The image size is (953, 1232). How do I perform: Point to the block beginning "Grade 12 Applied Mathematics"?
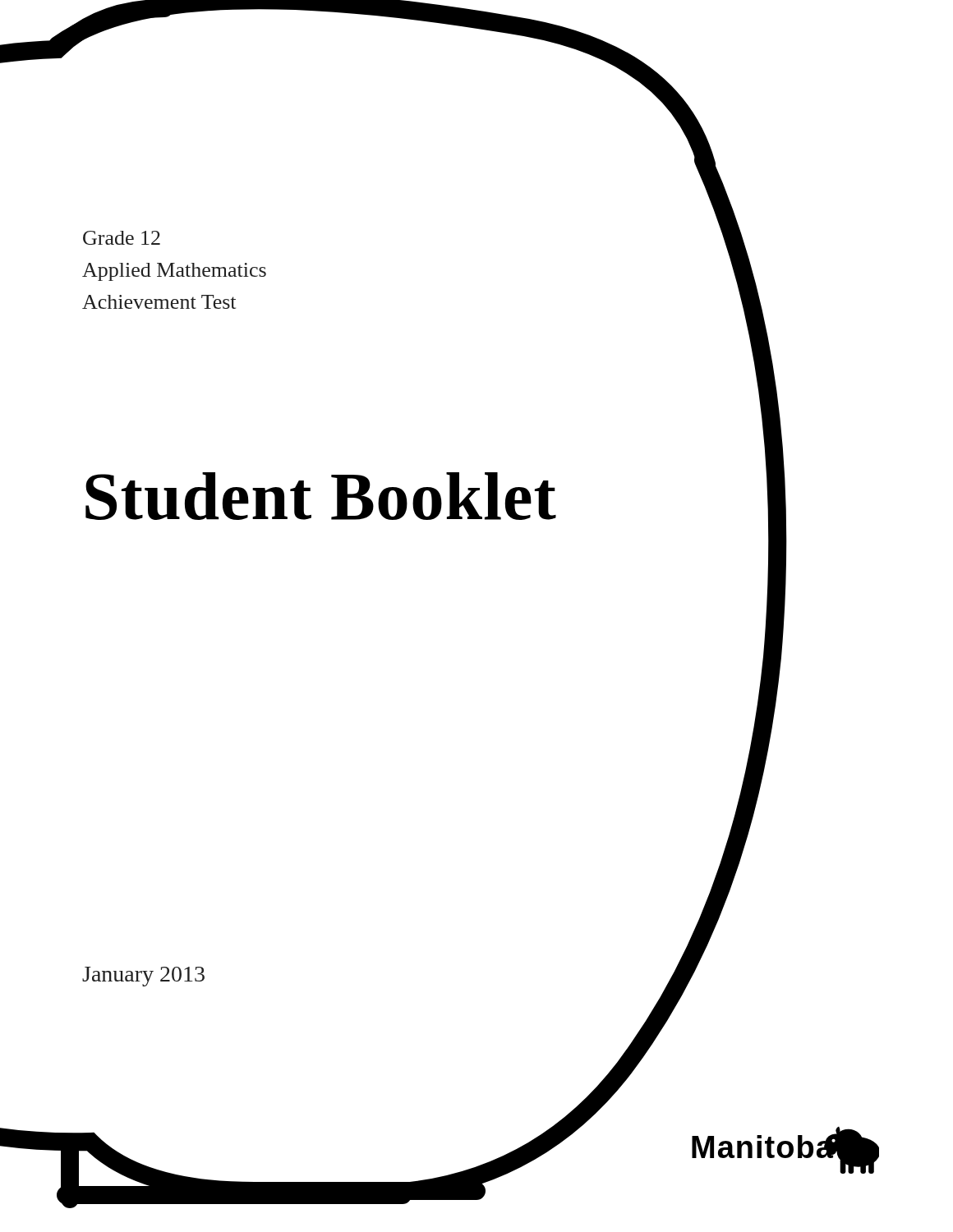coord(174,270)
